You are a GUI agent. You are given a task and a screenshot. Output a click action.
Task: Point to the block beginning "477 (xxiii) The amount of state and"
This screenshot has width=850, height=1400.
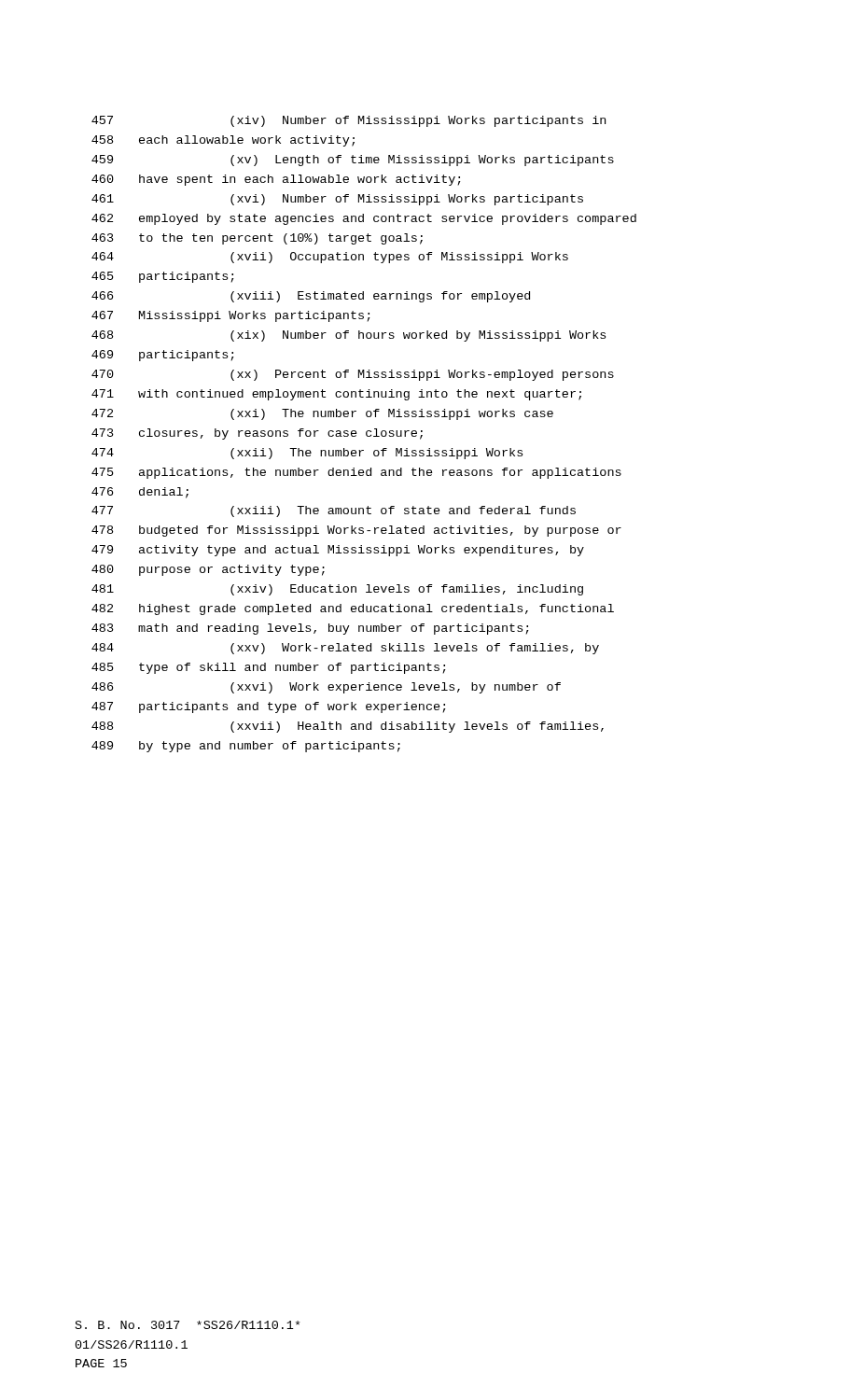tap(326, 512)
